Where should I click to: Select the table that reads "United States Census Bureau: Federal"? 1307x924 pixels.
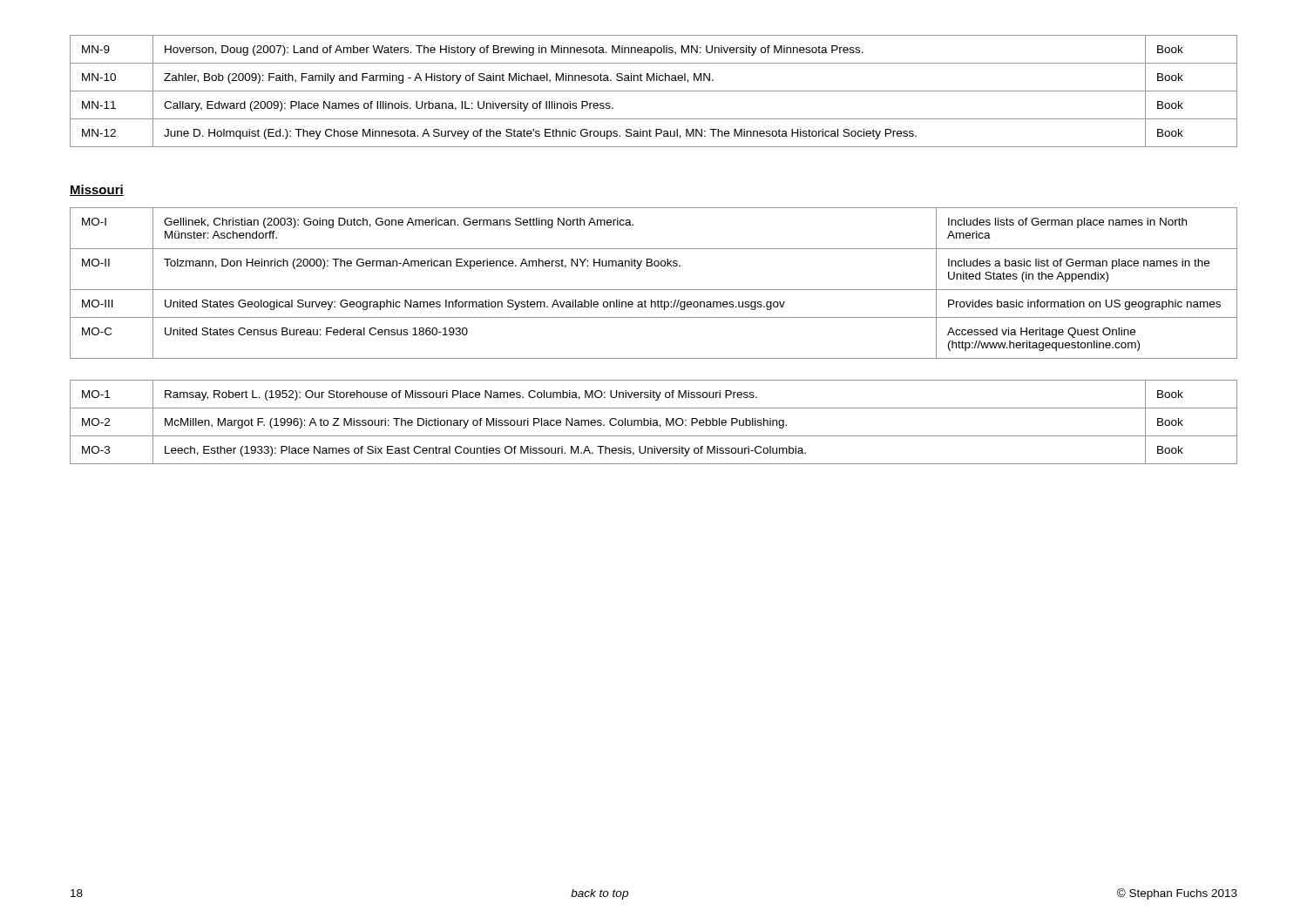click(x=654, y=283)
